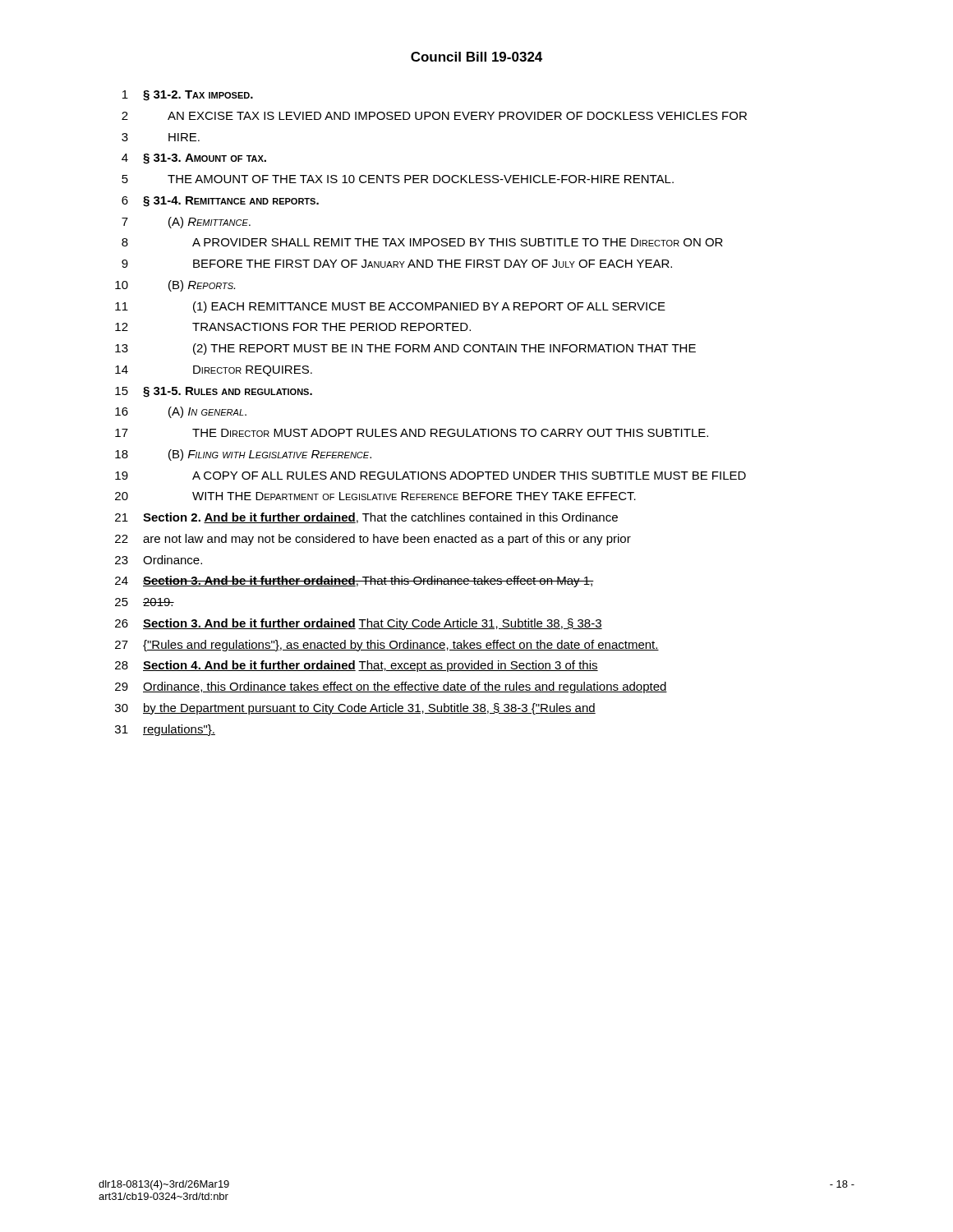This screenshot has height=1232, width=953.
Task: Select the text block with the text "8 A PROVIDER"
Action: point(476,253)
